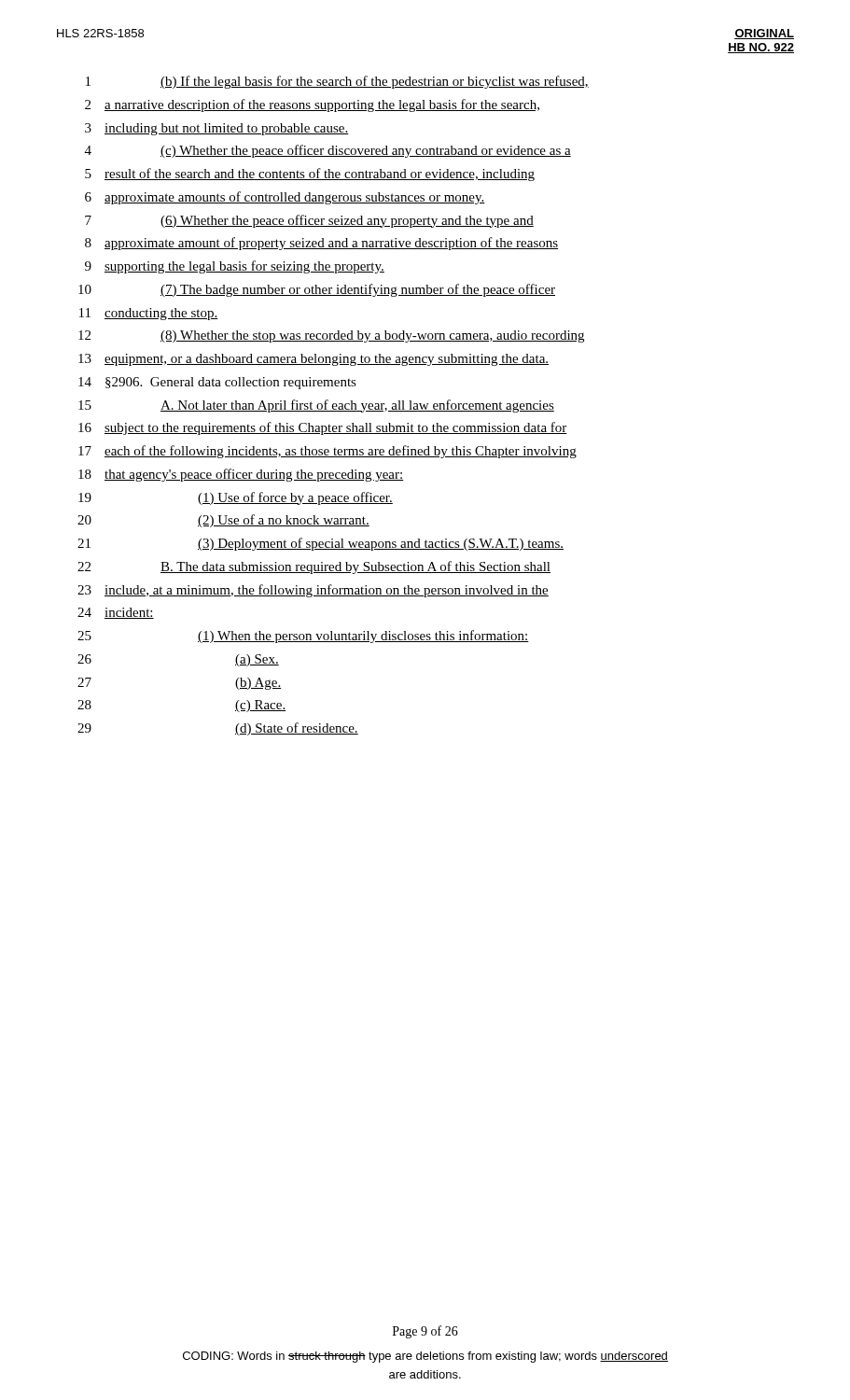Screen dimensions: 1400x850
Task: Click the passage that begins "1 (b) If"
Action: coord(425,82)
